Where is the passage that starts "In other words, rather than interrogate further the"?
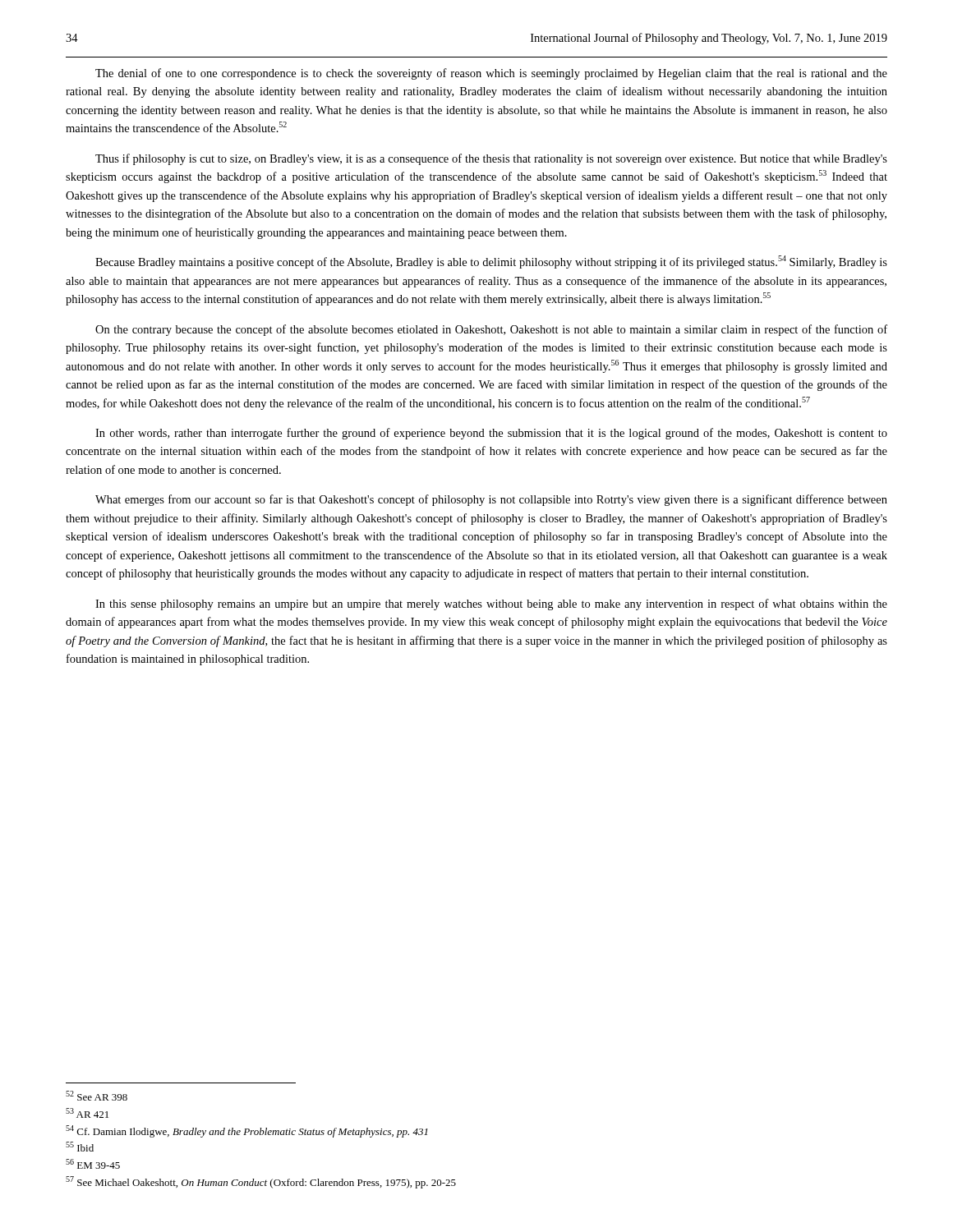The image size is (953, 1232). coord(476,451)
